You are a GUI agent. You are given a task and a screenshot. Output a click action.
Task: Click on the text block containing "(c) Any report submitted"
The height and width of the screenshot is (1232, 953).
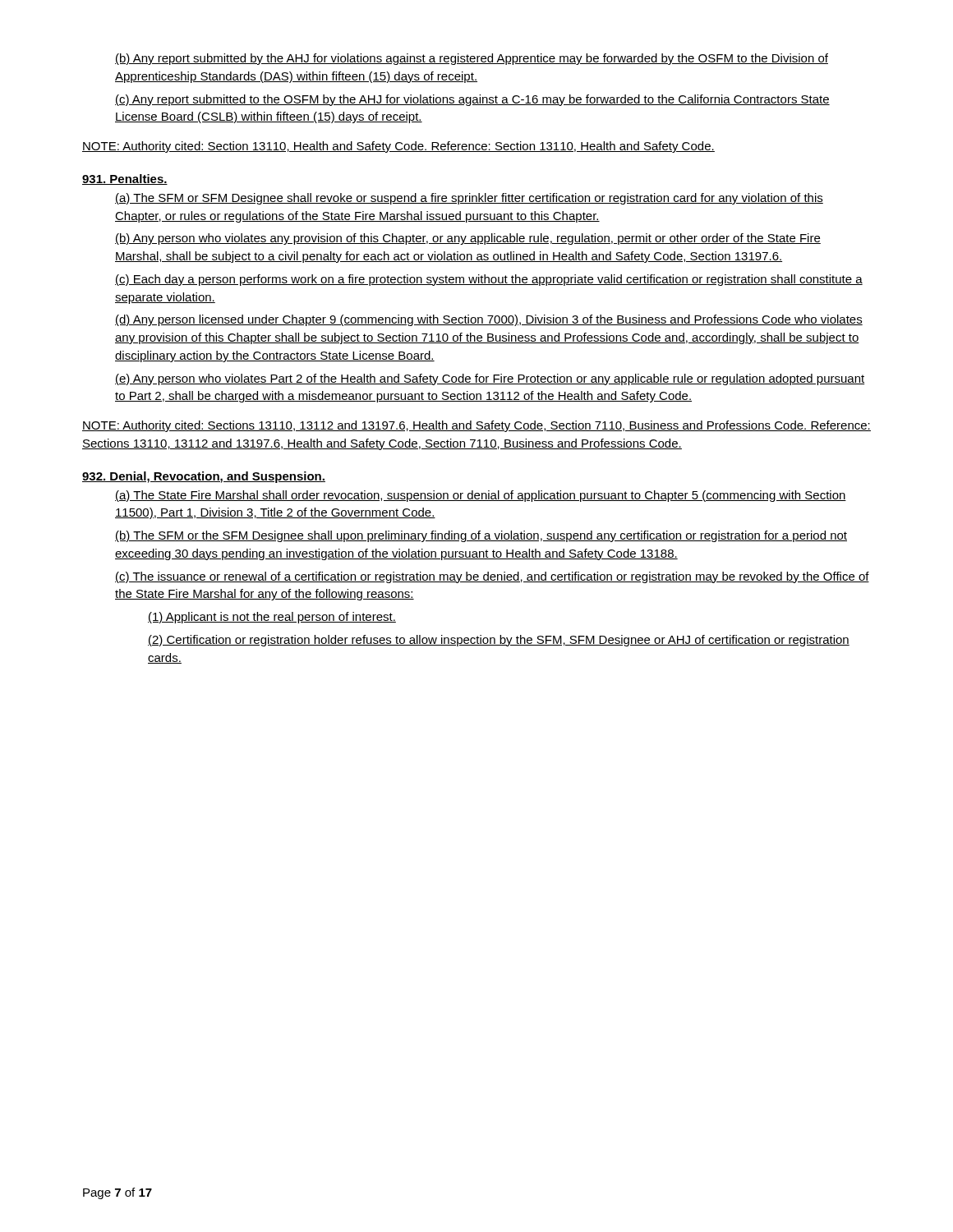pos(472,107)
